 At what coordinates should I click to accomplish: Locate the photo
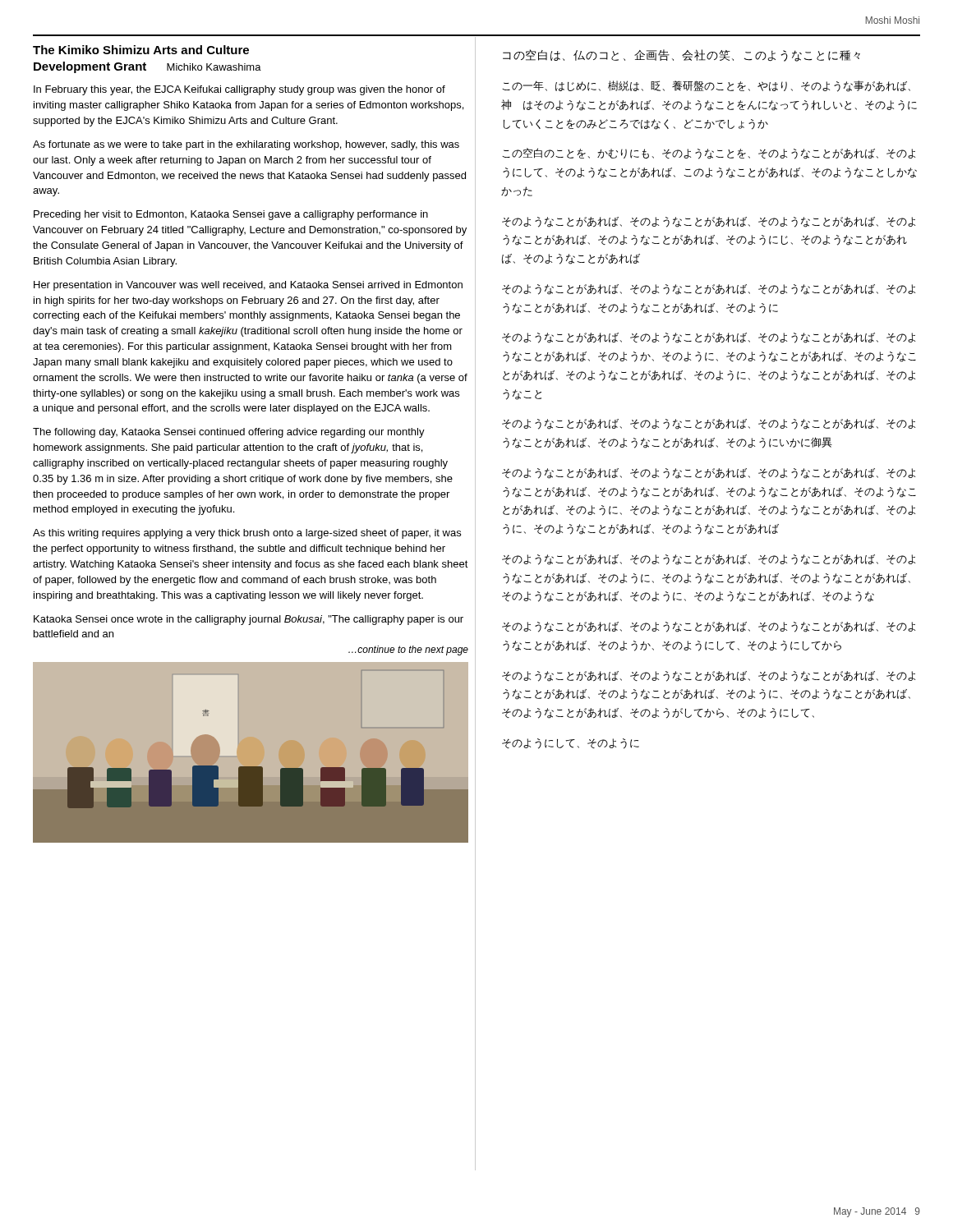click(251, 753)
